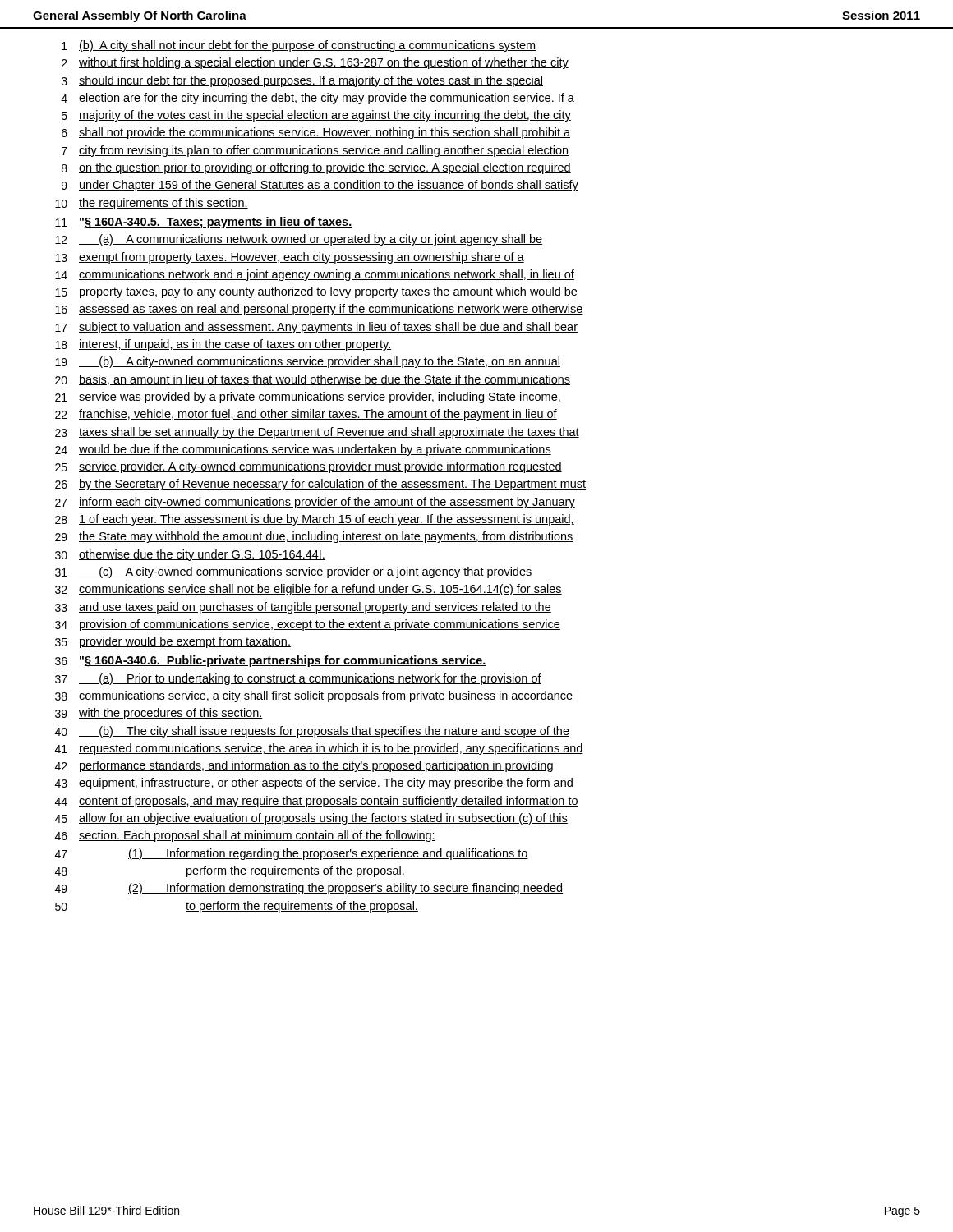Select the passage starting "28 1 of each"

476,520
